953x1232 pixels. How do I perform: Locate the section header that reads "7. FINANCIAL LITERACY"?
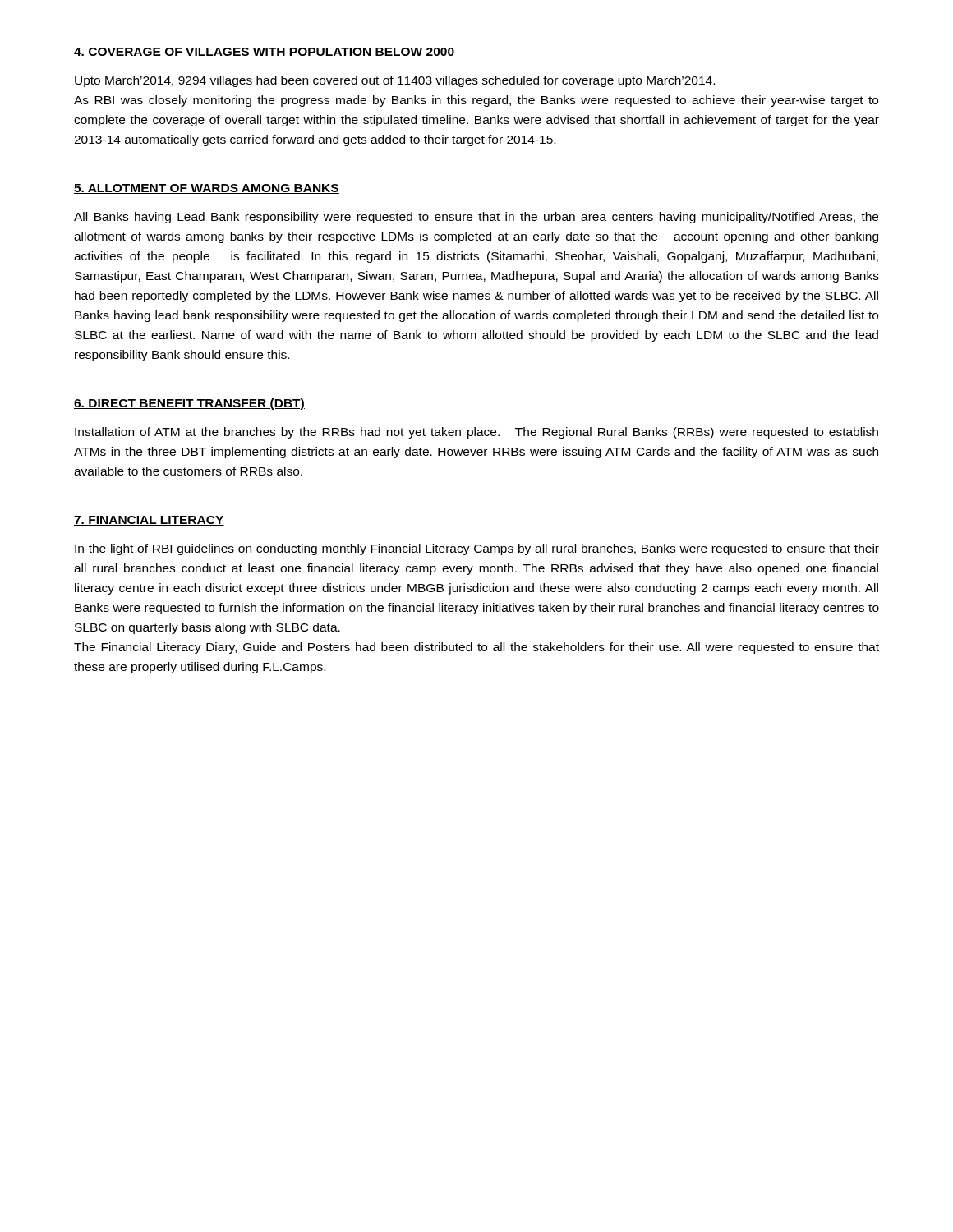[x=149, y=520]
